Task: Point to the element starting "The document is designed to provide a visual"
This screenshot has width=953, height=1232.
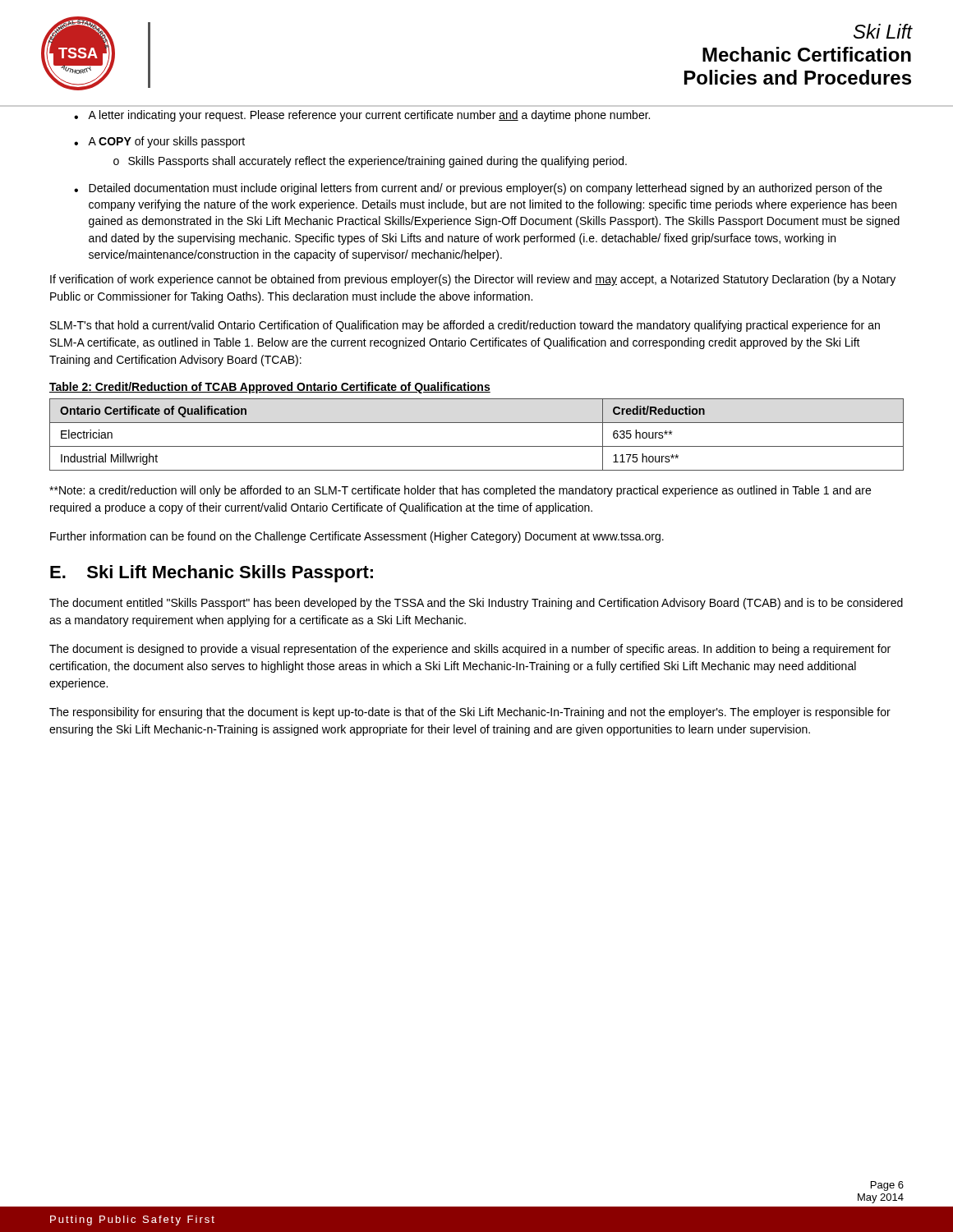Action: (x=470, y=666)
